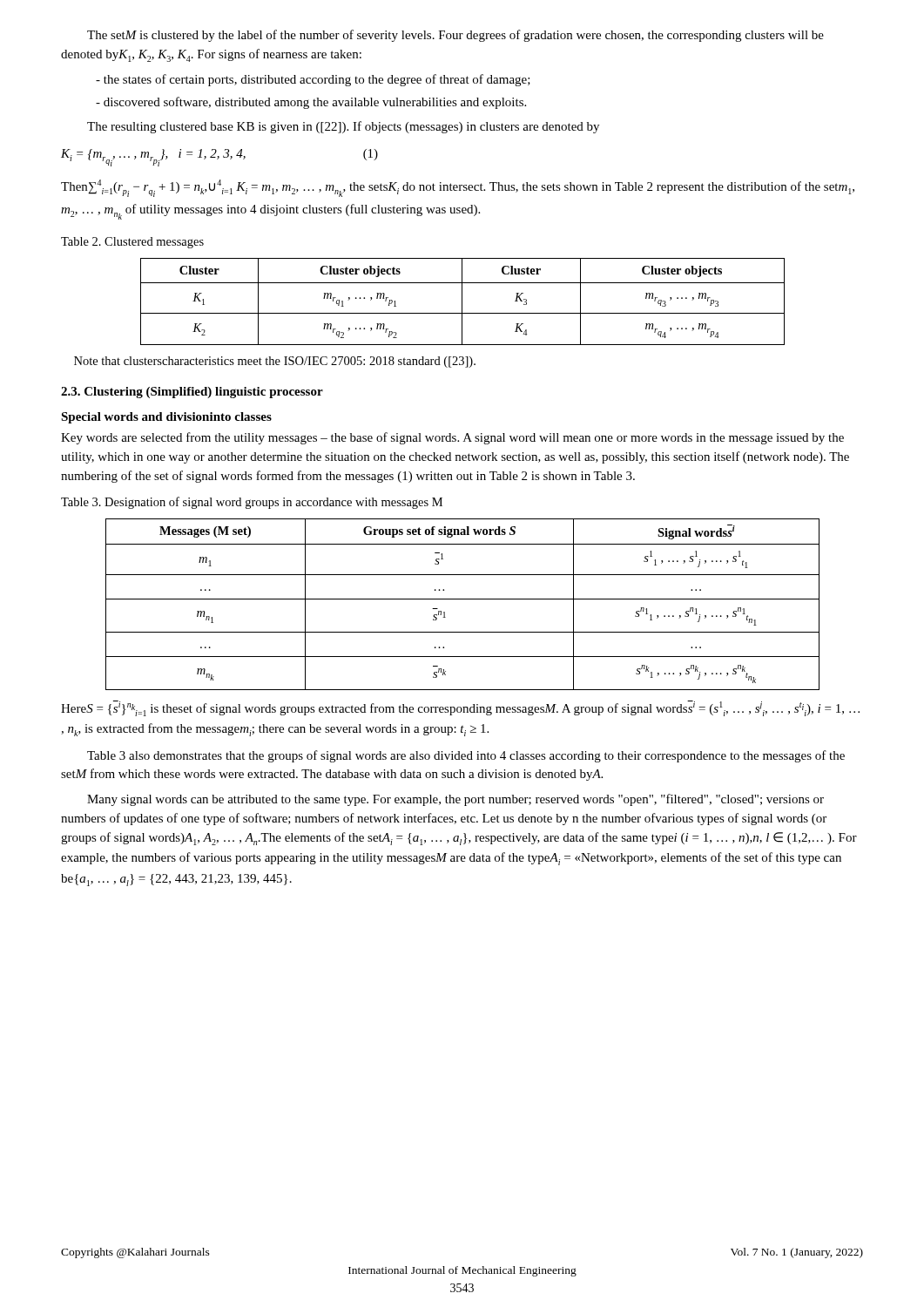The width and height of the screenshot is (924, 1307).
Task: Point to "Special words and divisioninto classes"
Action: (166, 417)
